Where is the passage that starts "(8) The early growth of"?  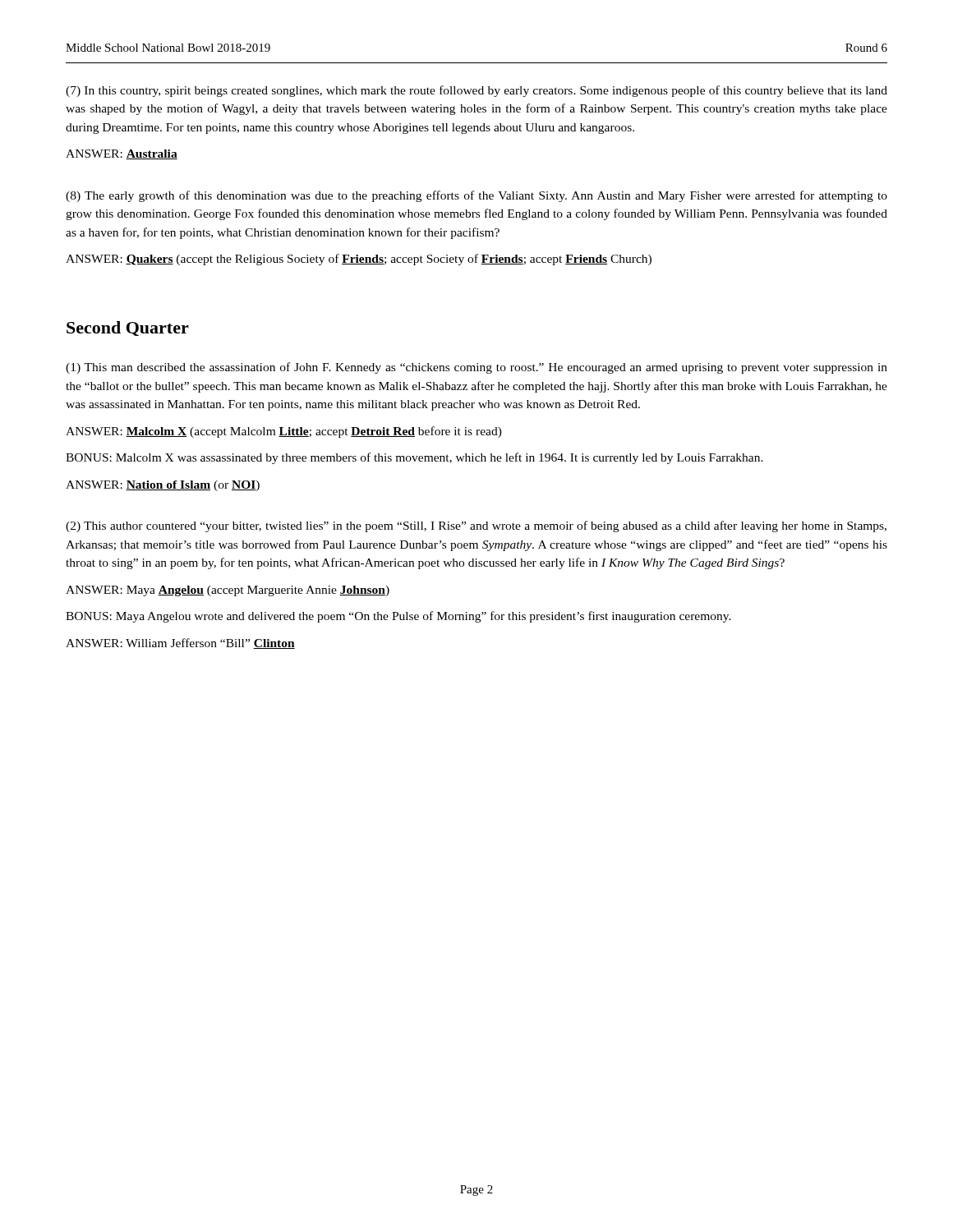476,213
